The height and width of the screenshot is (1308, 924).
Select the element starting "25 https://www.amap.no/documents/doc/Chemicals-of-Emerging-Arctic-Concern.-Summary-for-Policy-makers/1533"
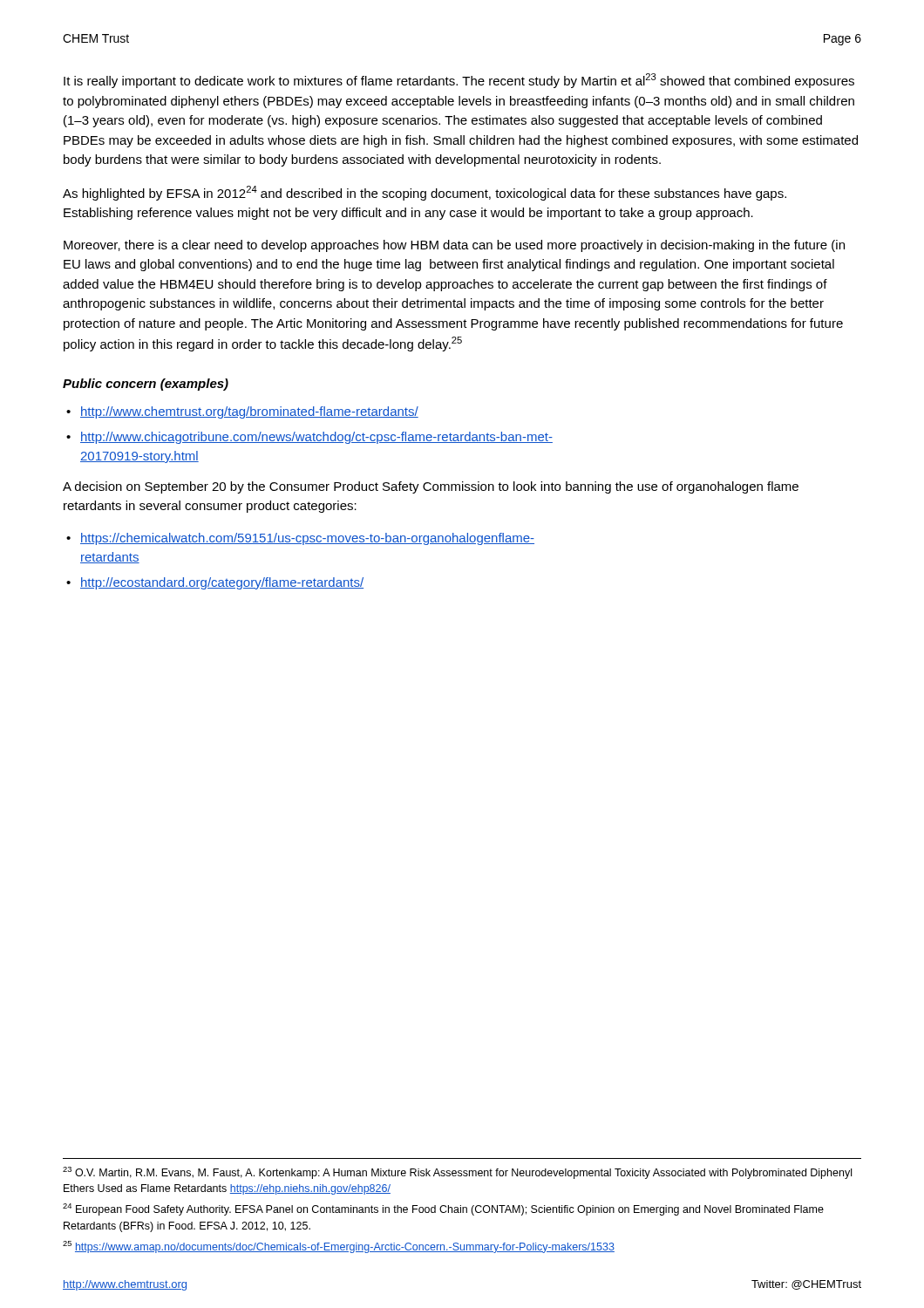click(x=339, y=1246)
